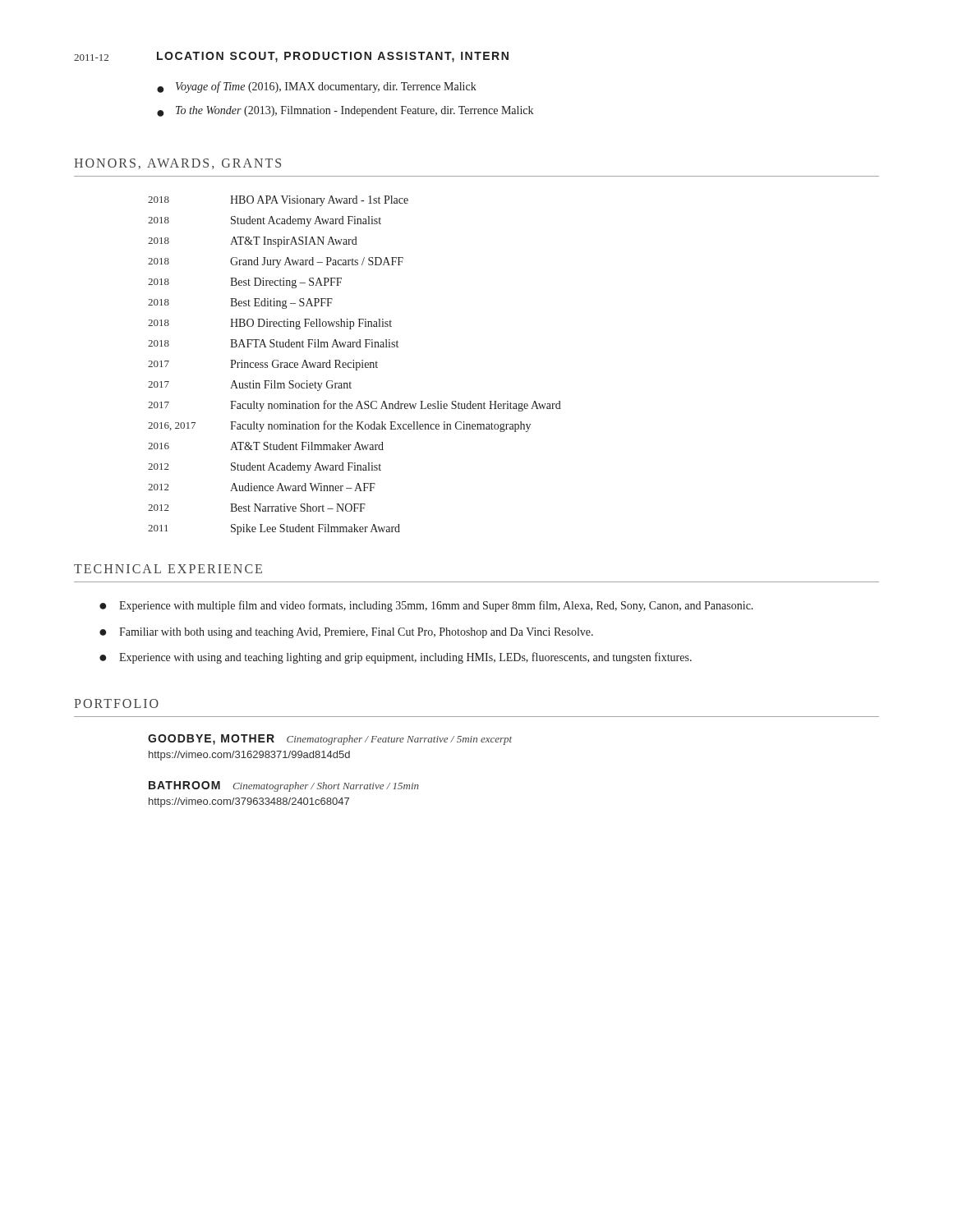
Task: Navigate to the passage starting "TECHNICAL EXPERIENCE"
Action: point(168,569)
